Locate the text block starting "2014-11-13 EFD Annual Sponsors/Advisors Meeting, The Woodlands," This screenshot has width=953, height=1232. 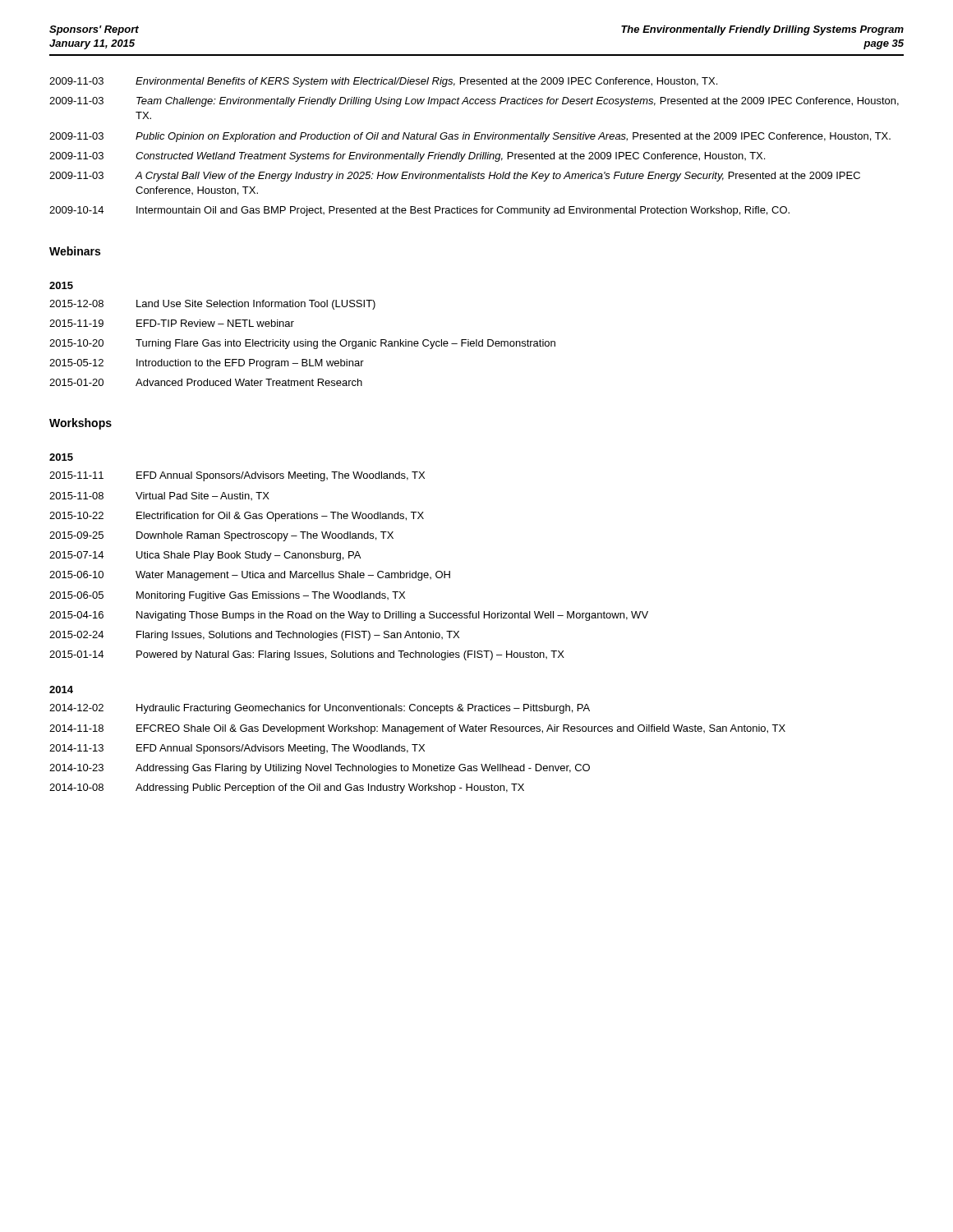[x=237, y=749]
